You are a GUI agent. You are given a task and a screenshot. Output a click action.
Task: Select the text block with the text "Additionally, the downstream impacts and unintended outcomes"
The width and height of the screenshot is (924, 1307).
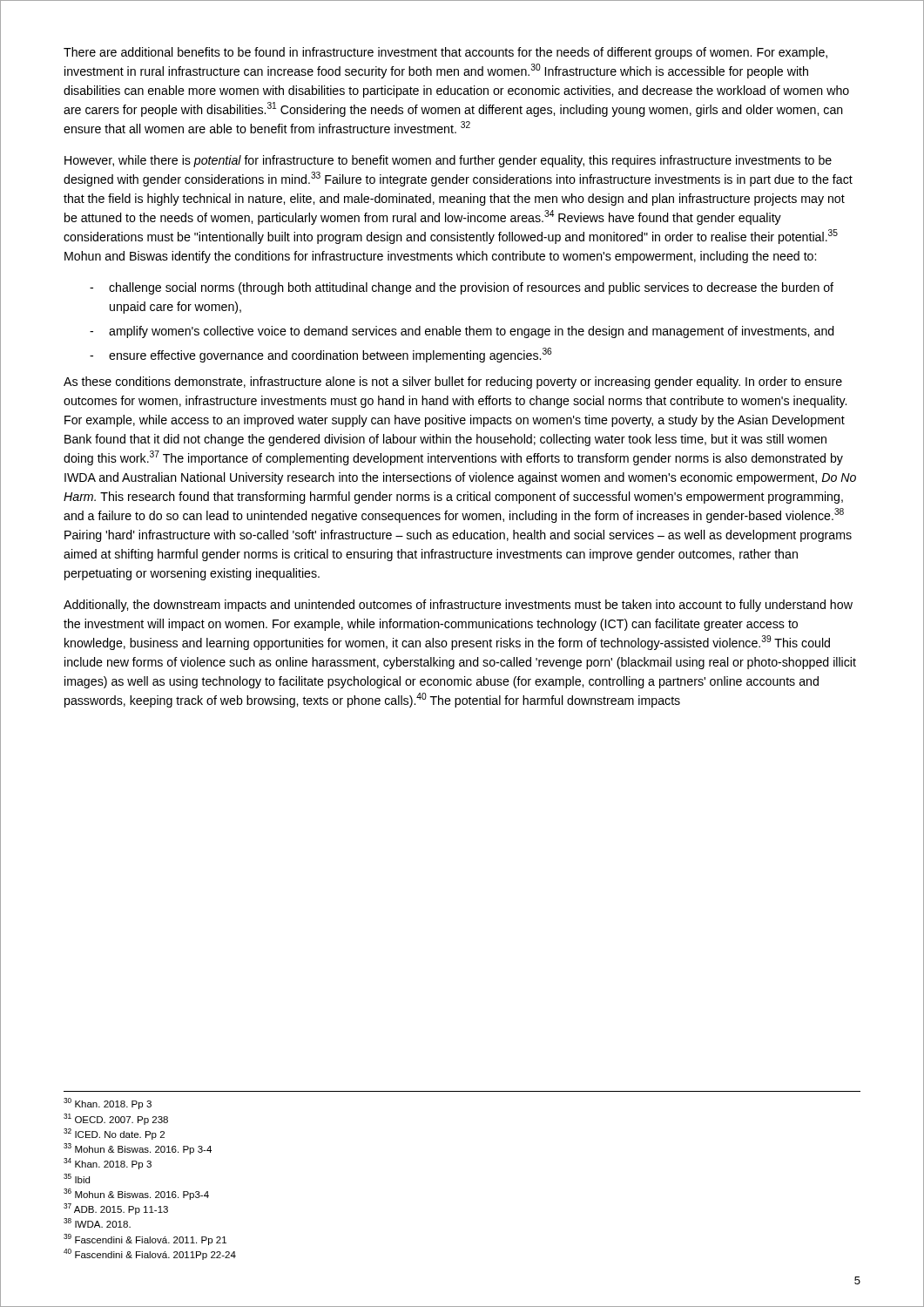point(460,653)
